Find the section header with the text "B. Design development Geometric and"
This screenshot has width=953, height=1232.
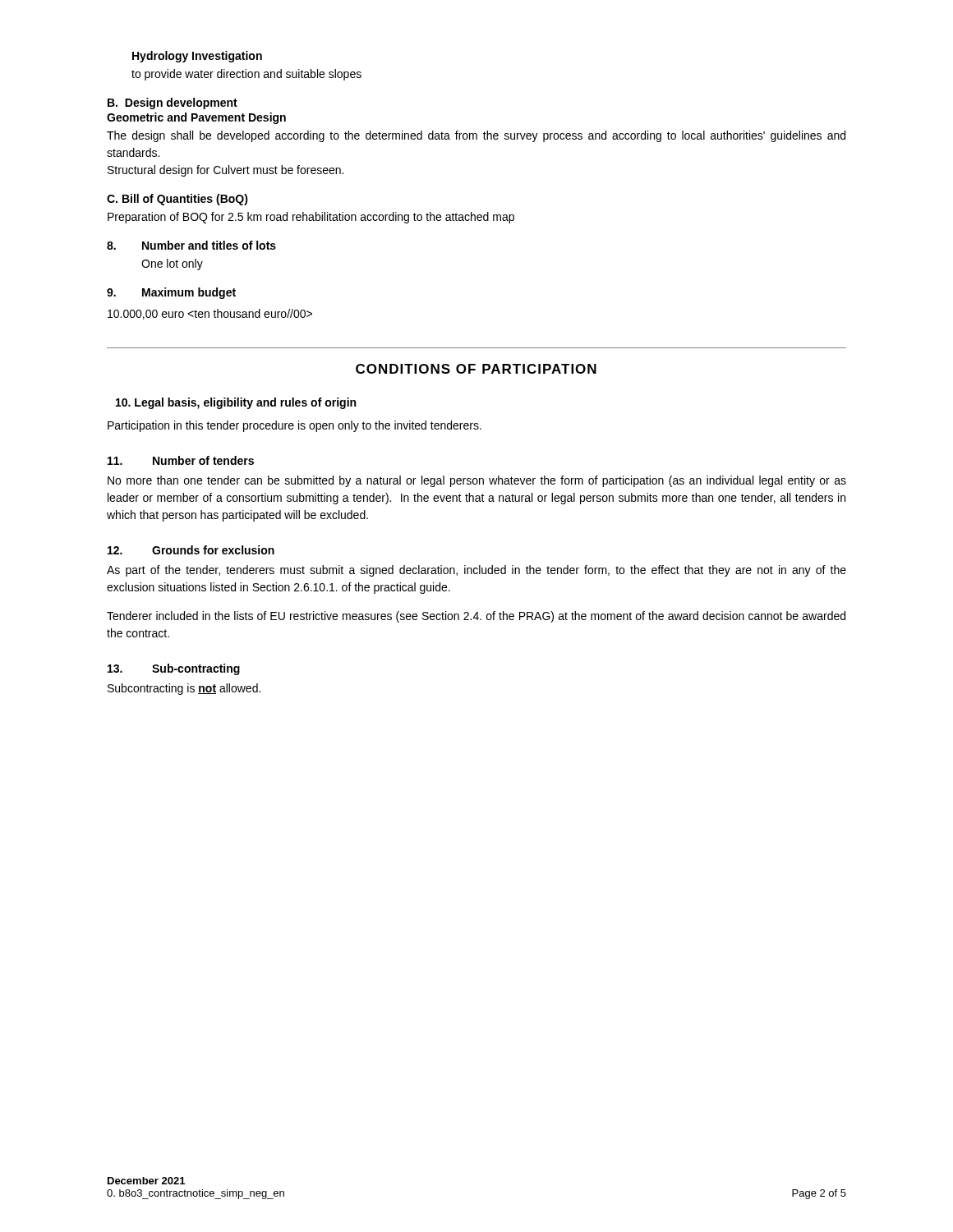[173, 103]
